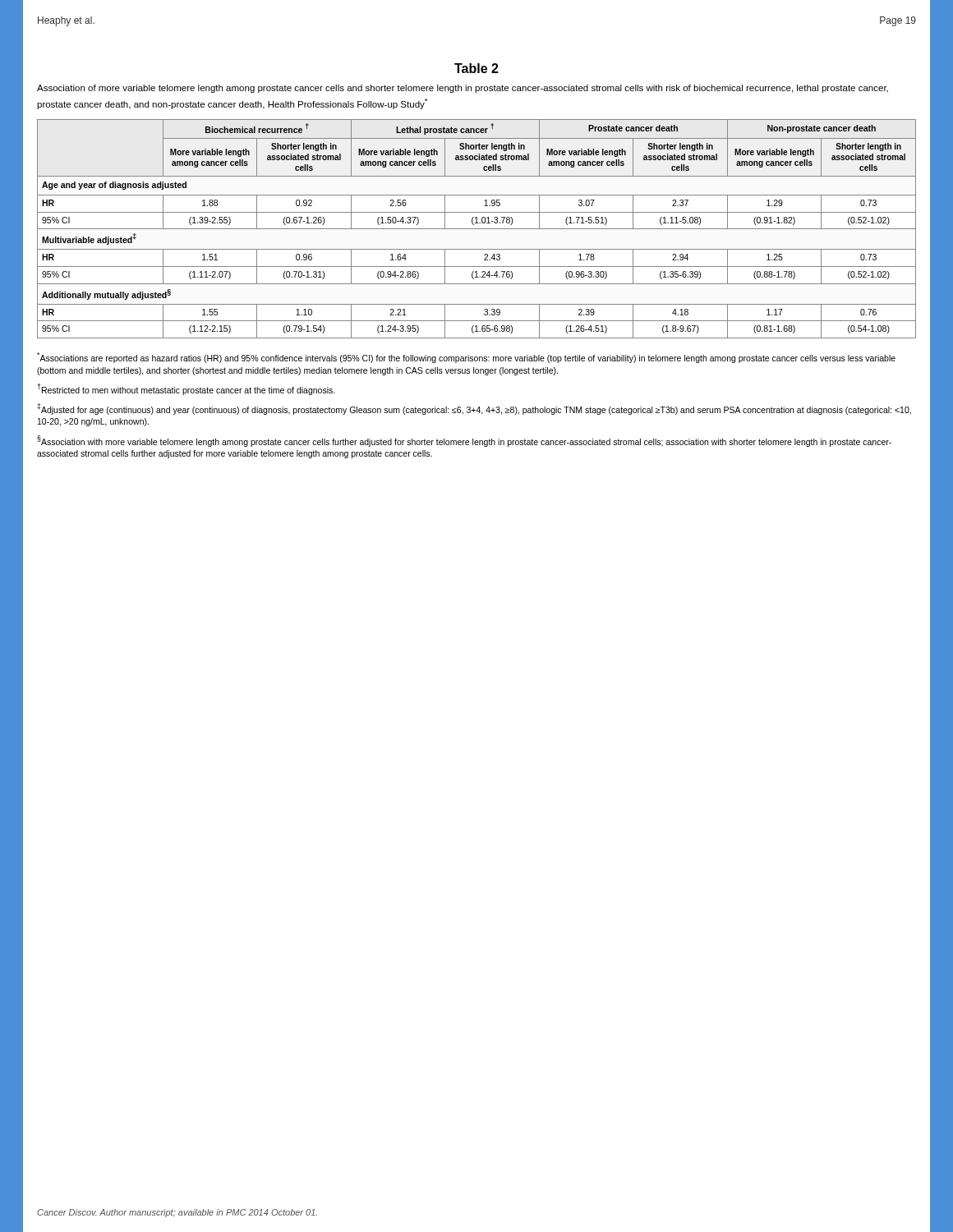953x1232 pixels.
Task: Find the block on this page that starts "Associations are reported as hazard"
Action: click(x=466, y=363)
